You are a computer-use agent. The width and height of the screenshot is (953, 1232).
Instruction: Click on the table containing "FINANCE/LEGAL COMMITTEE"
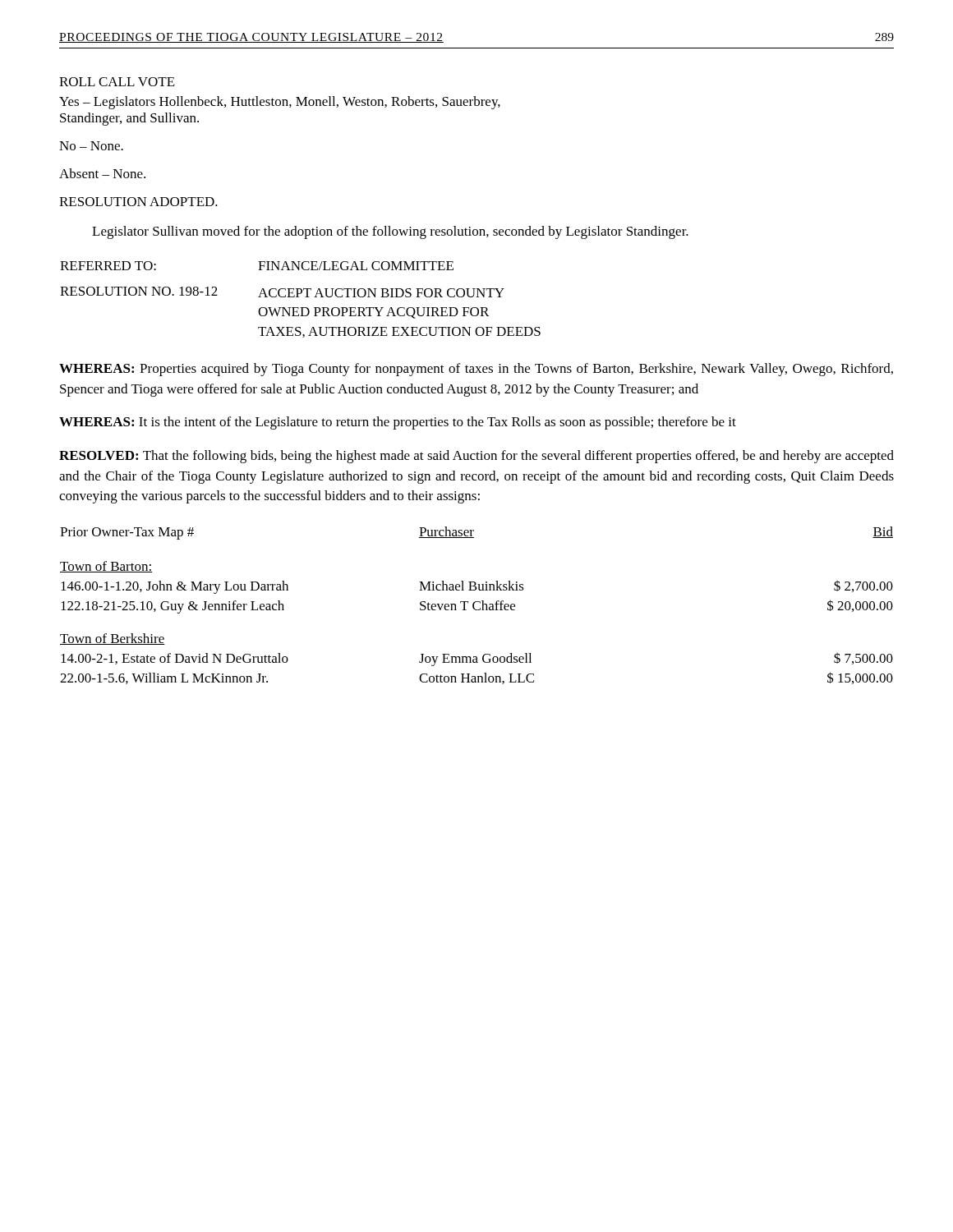tap(476, 300)
